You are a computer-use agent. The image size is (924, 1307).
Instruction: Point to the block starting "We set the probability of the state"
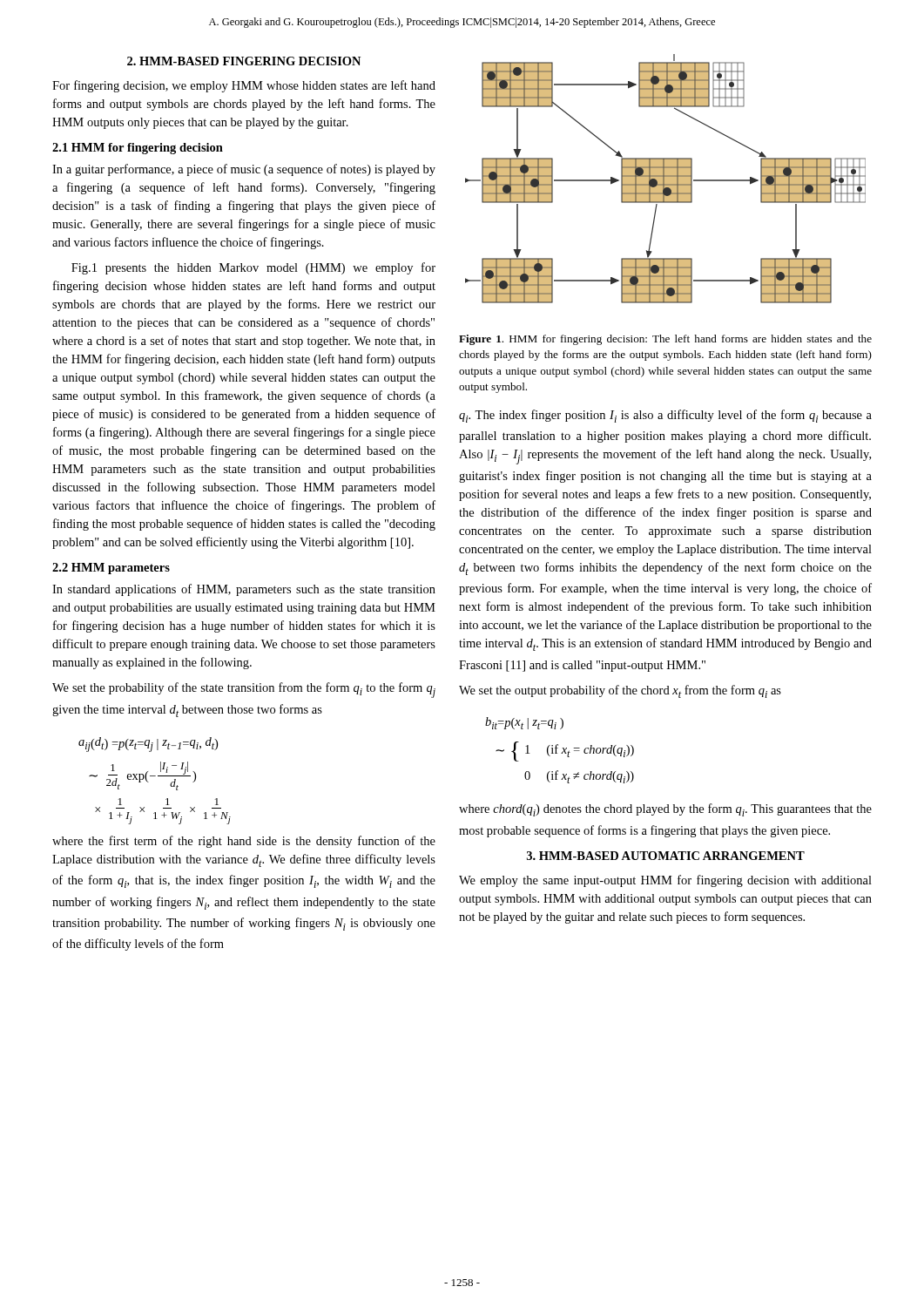click(244, 700)
